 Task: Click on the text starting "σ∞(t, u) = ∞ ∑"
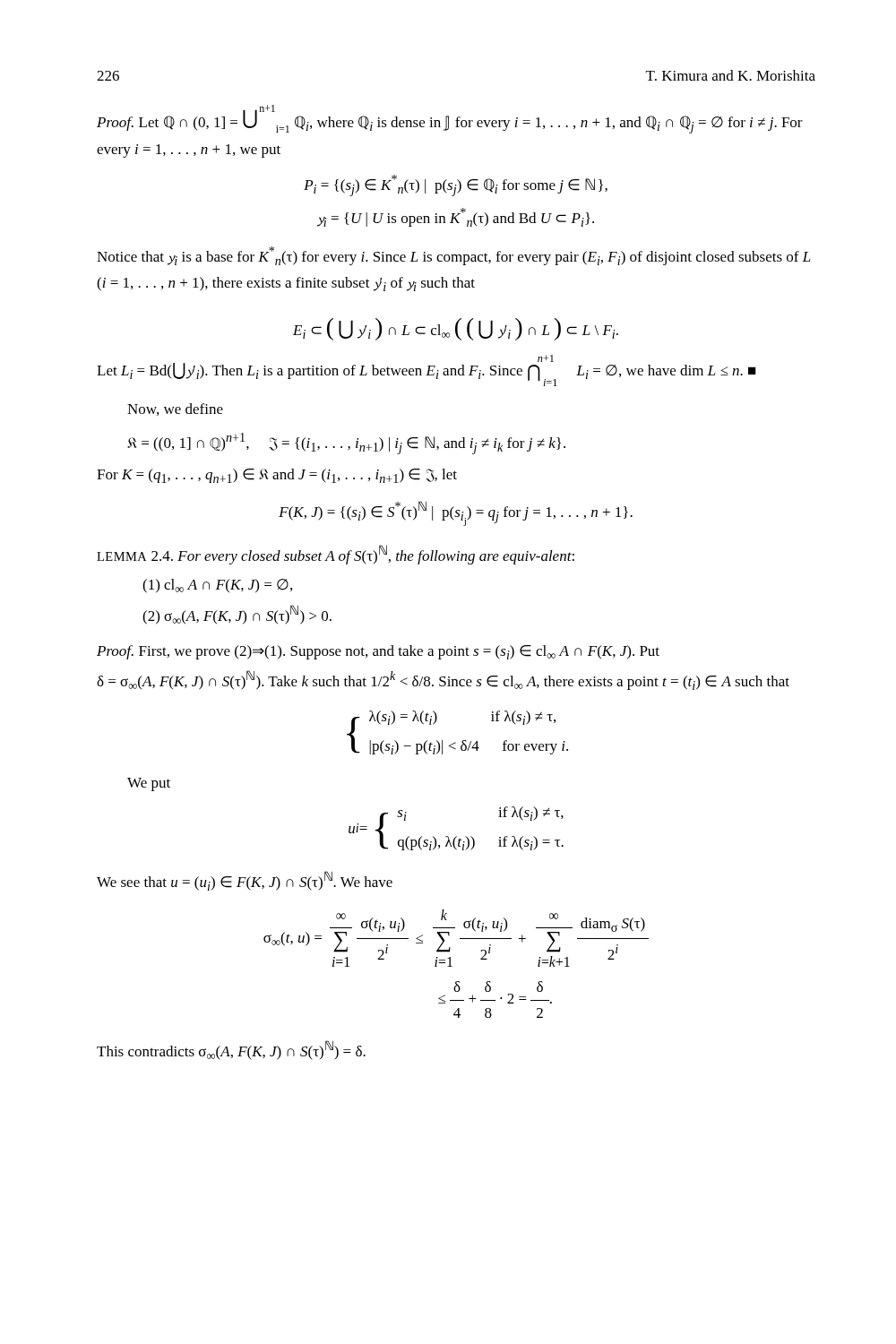456,965
